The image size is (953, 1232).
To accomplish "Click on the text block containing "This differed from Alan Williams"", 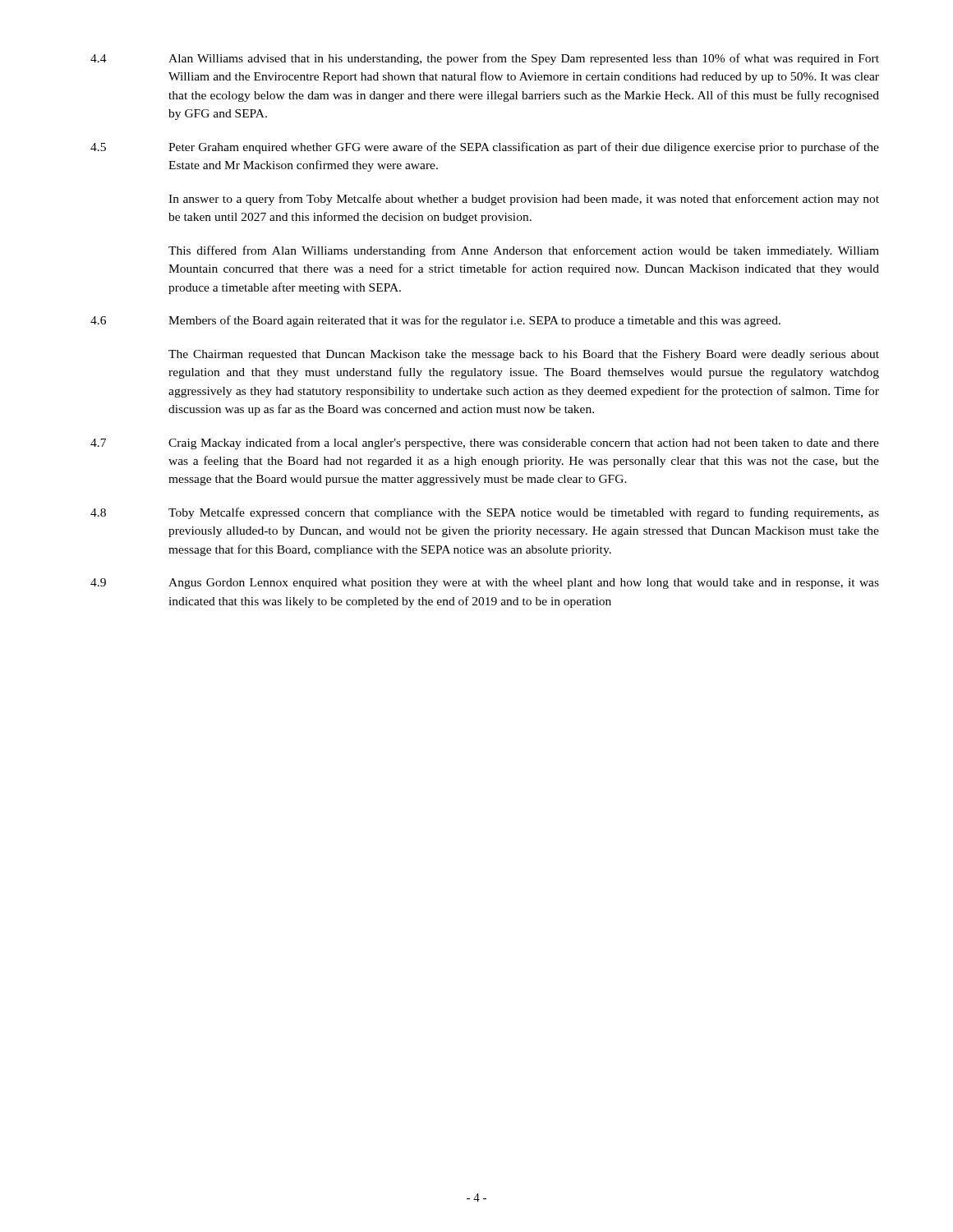I will (524, 268).
